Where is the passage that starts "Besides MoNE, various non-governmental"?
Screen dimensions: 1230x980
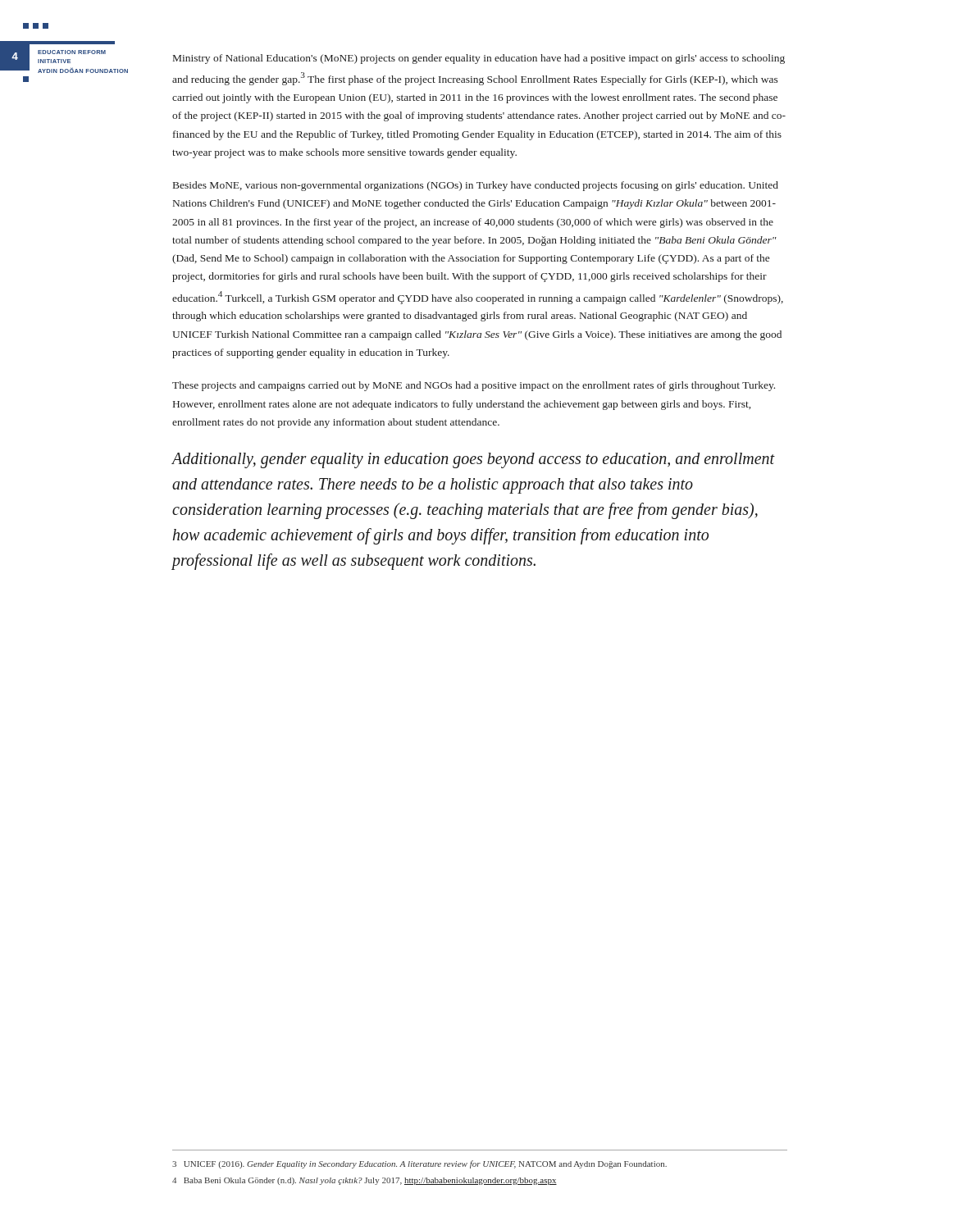(x=478, y=269)
